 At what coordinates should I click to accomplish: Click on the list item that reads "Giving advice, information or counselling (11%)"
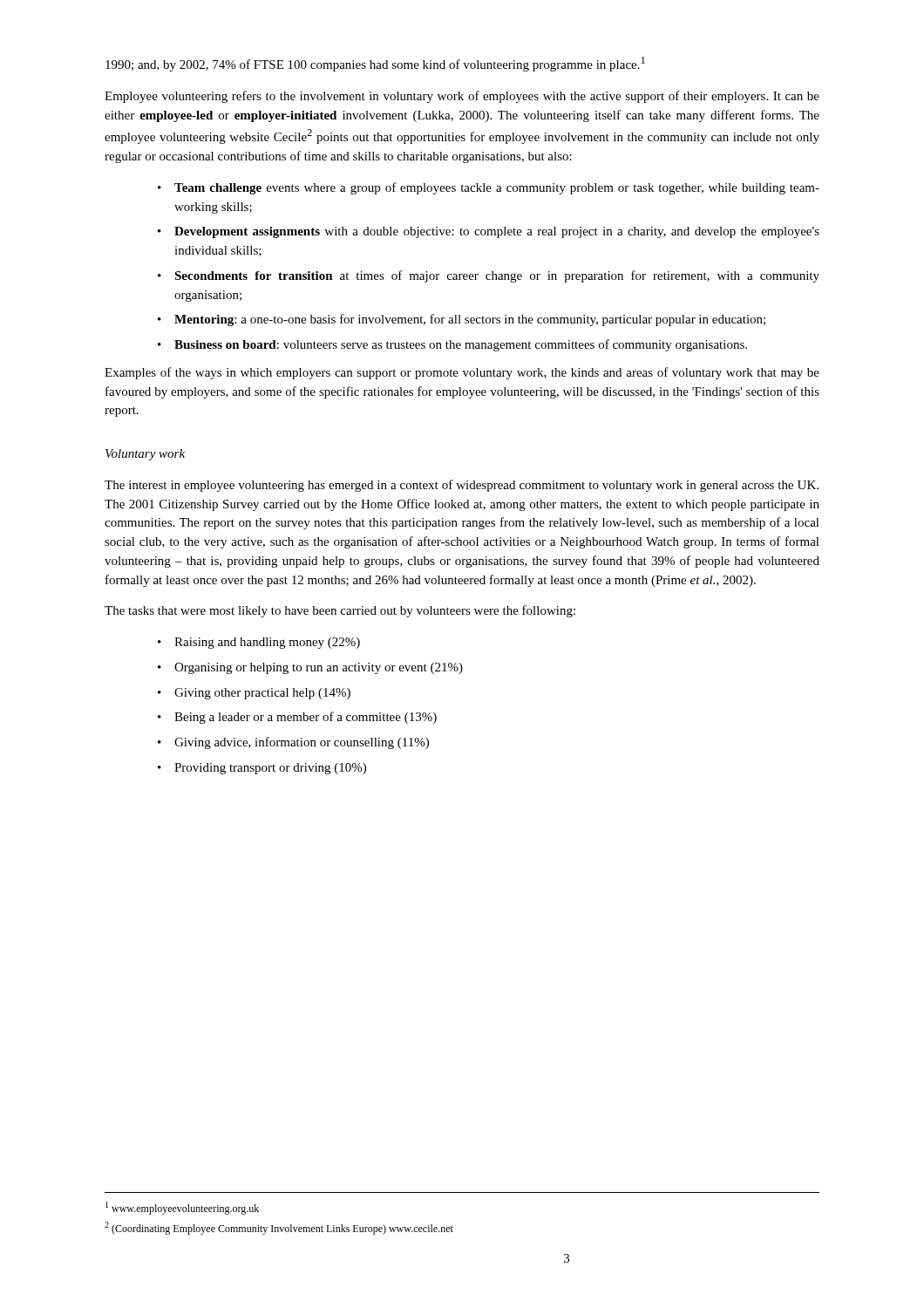click(302, 742)
